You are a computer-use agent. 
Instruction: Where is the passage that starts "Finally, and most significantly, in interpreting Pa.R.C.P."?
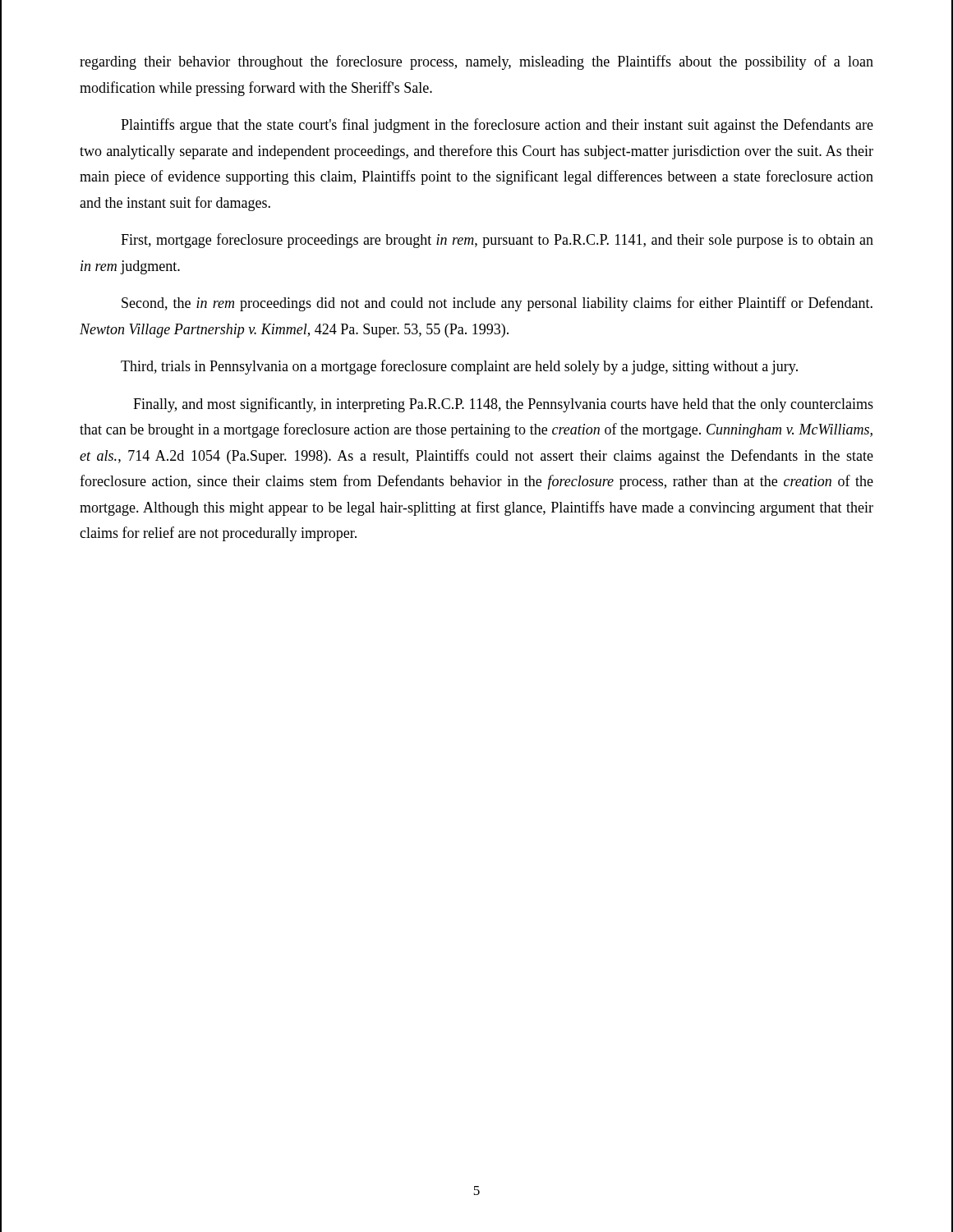pos(476,468)
